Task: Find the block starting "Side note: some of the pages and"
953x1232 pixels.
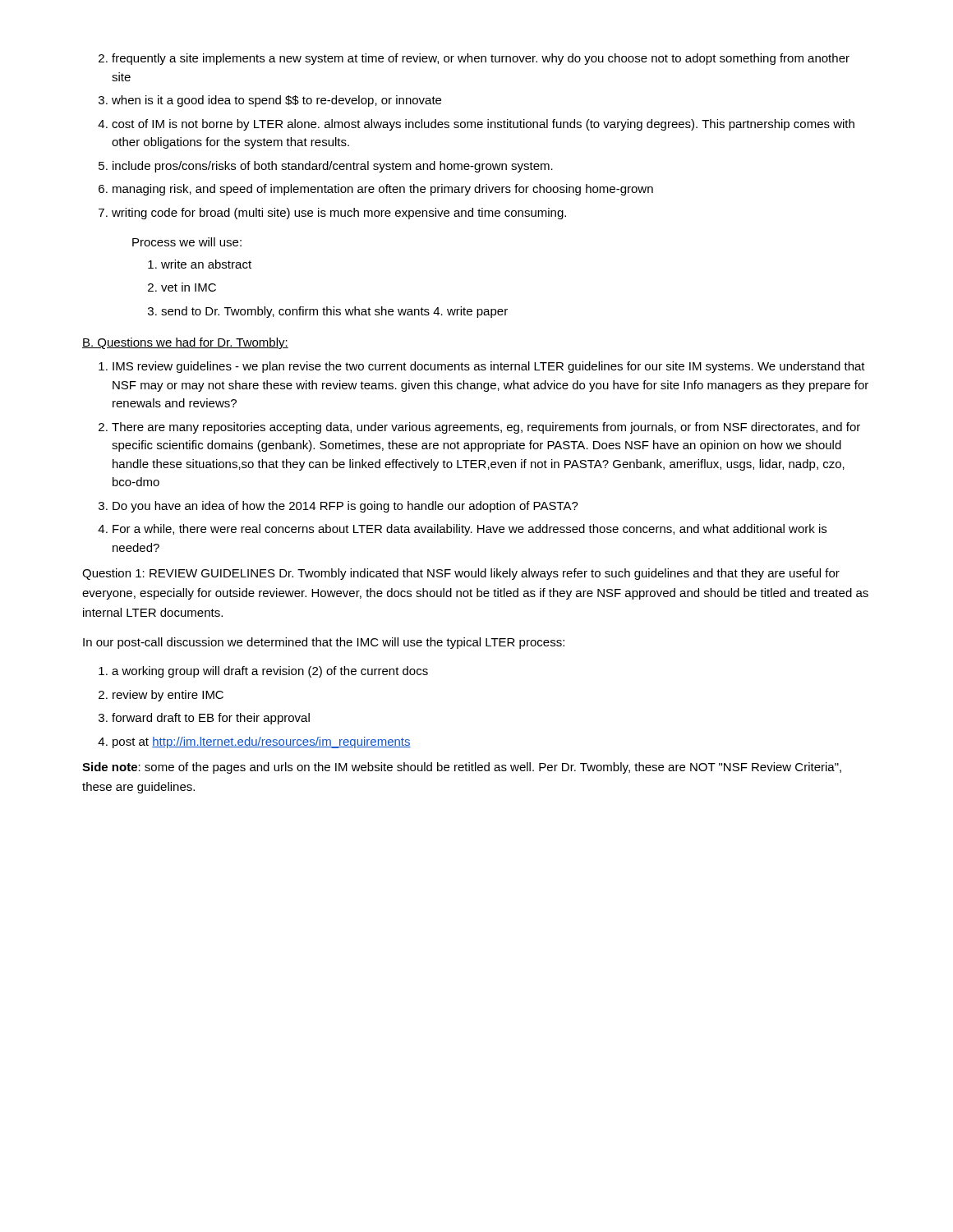Action: point(462,777)
